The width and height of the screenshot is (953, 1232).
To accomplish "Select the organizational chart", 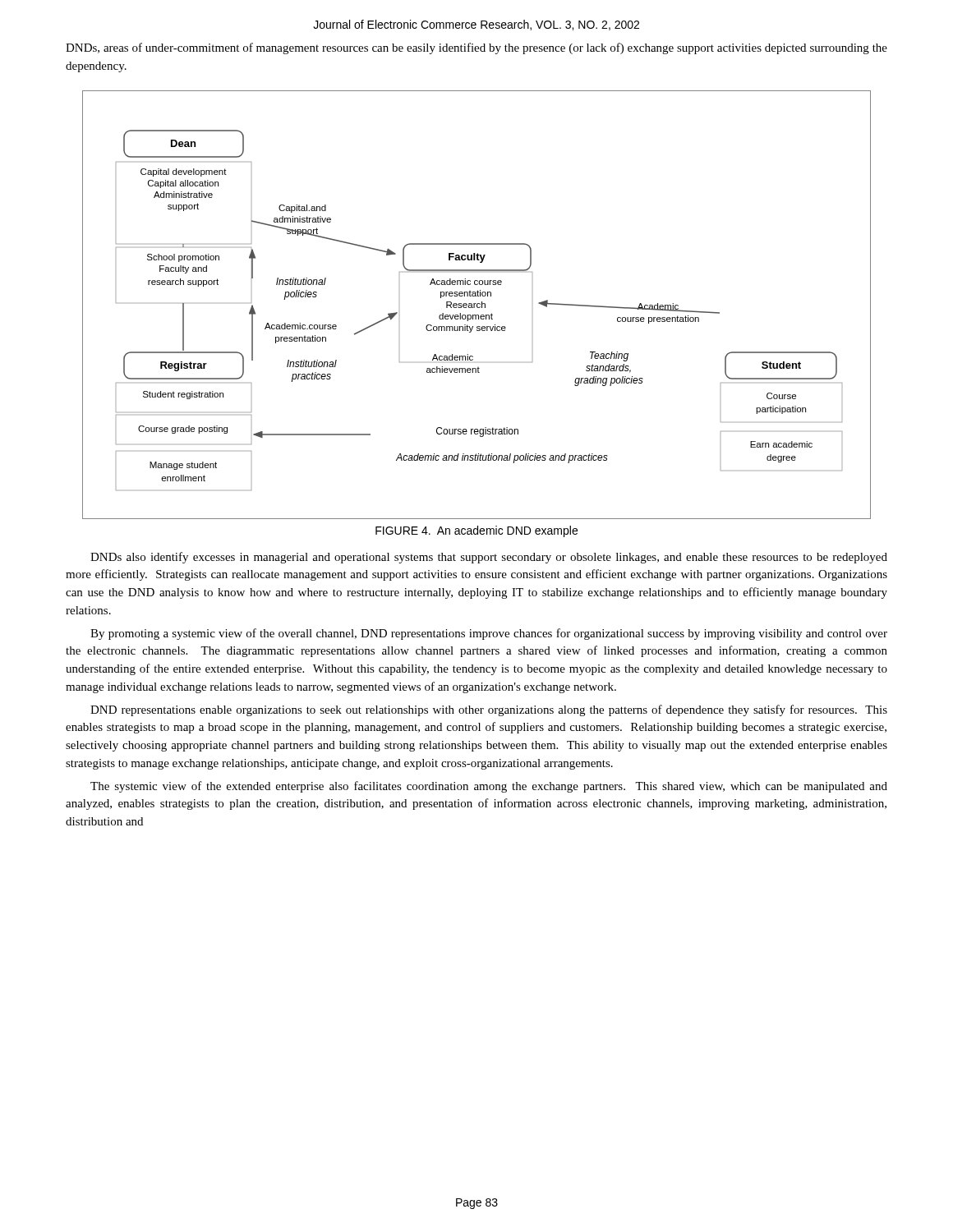I will pyautogui.click(x=476, y=304).
